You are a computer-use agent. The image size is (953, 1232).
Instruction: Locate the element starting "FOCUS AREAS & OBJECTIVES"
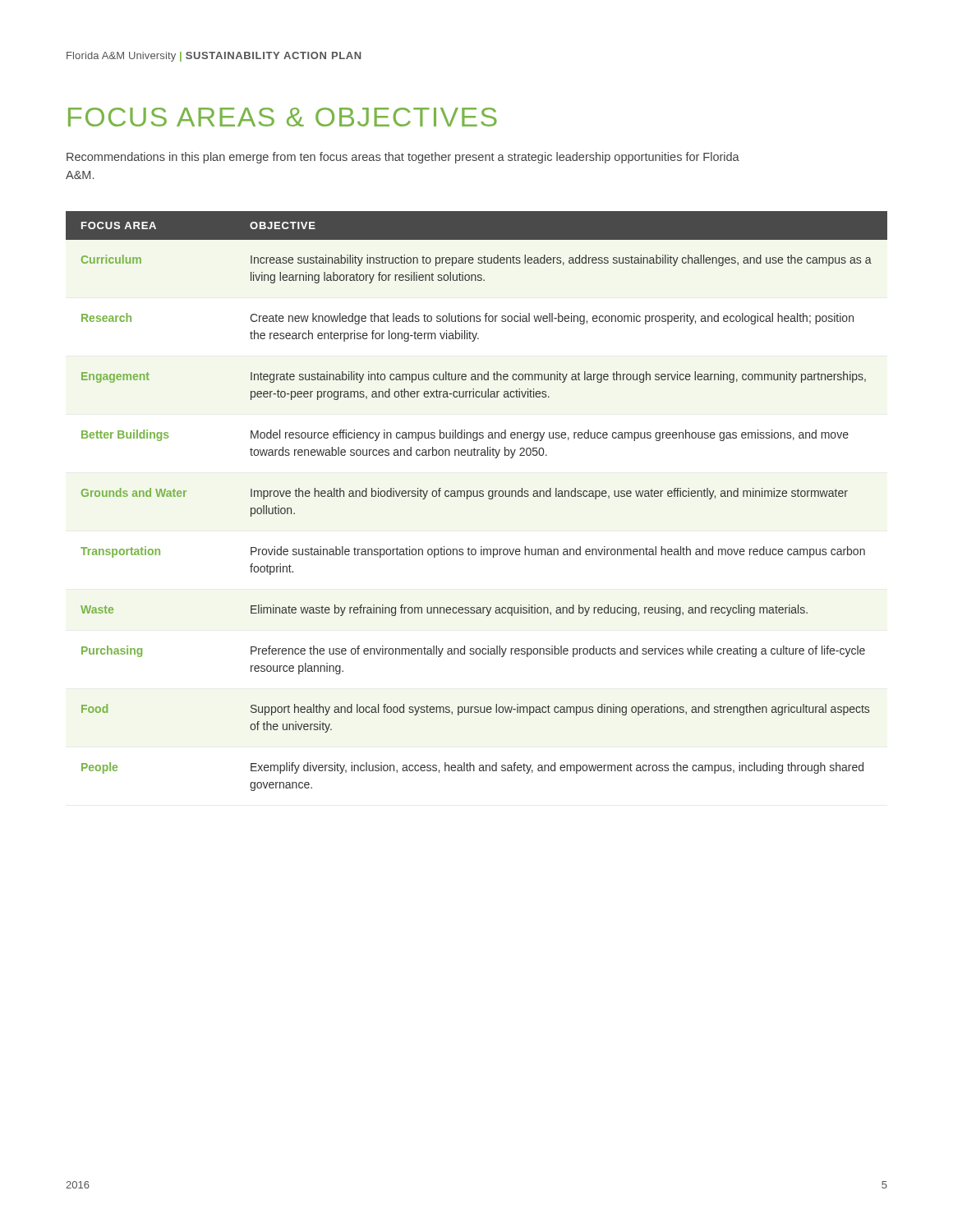(x=282, y=117)
